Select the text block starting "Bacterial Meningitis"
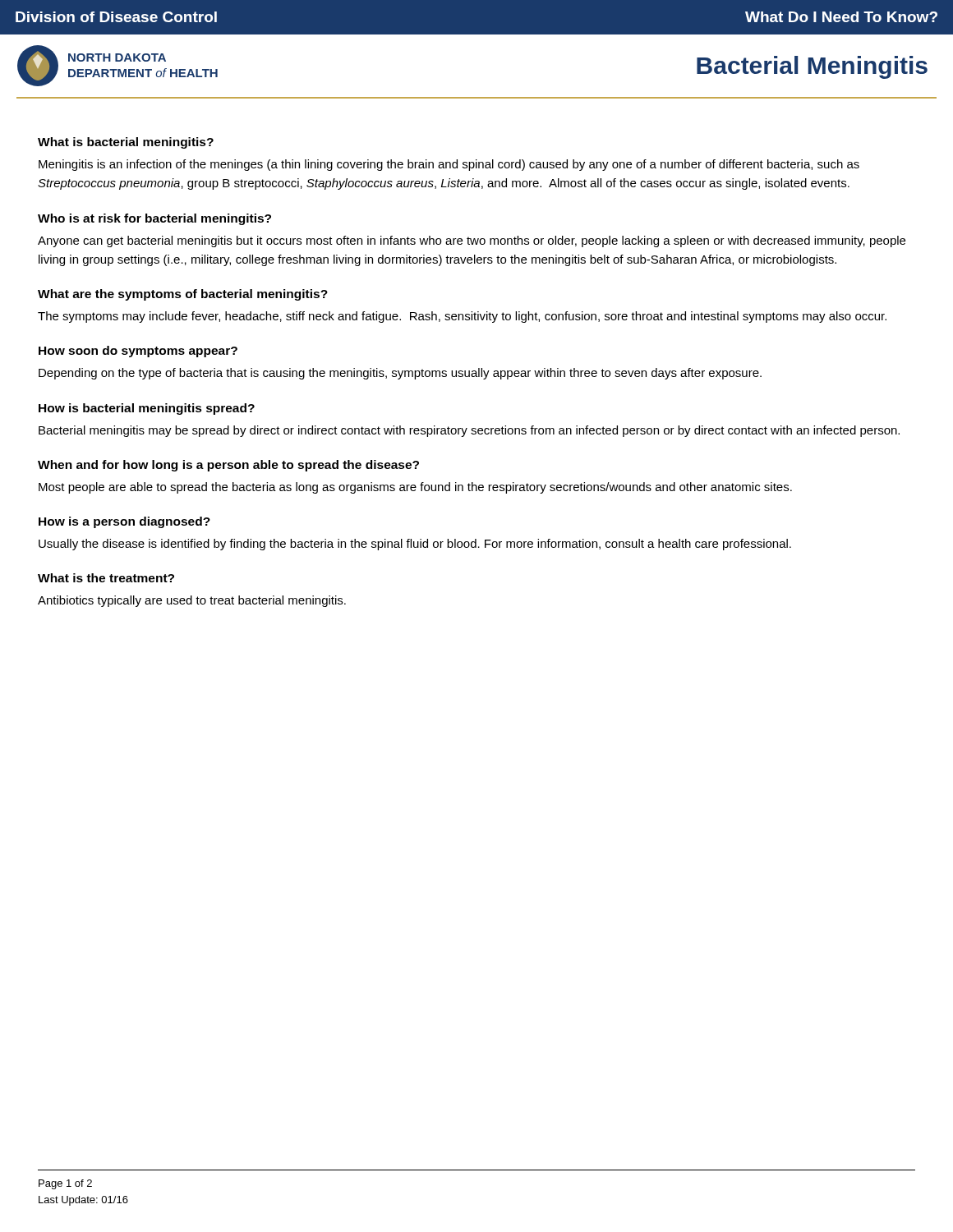 pyautogui.click(x=812, y=65)
